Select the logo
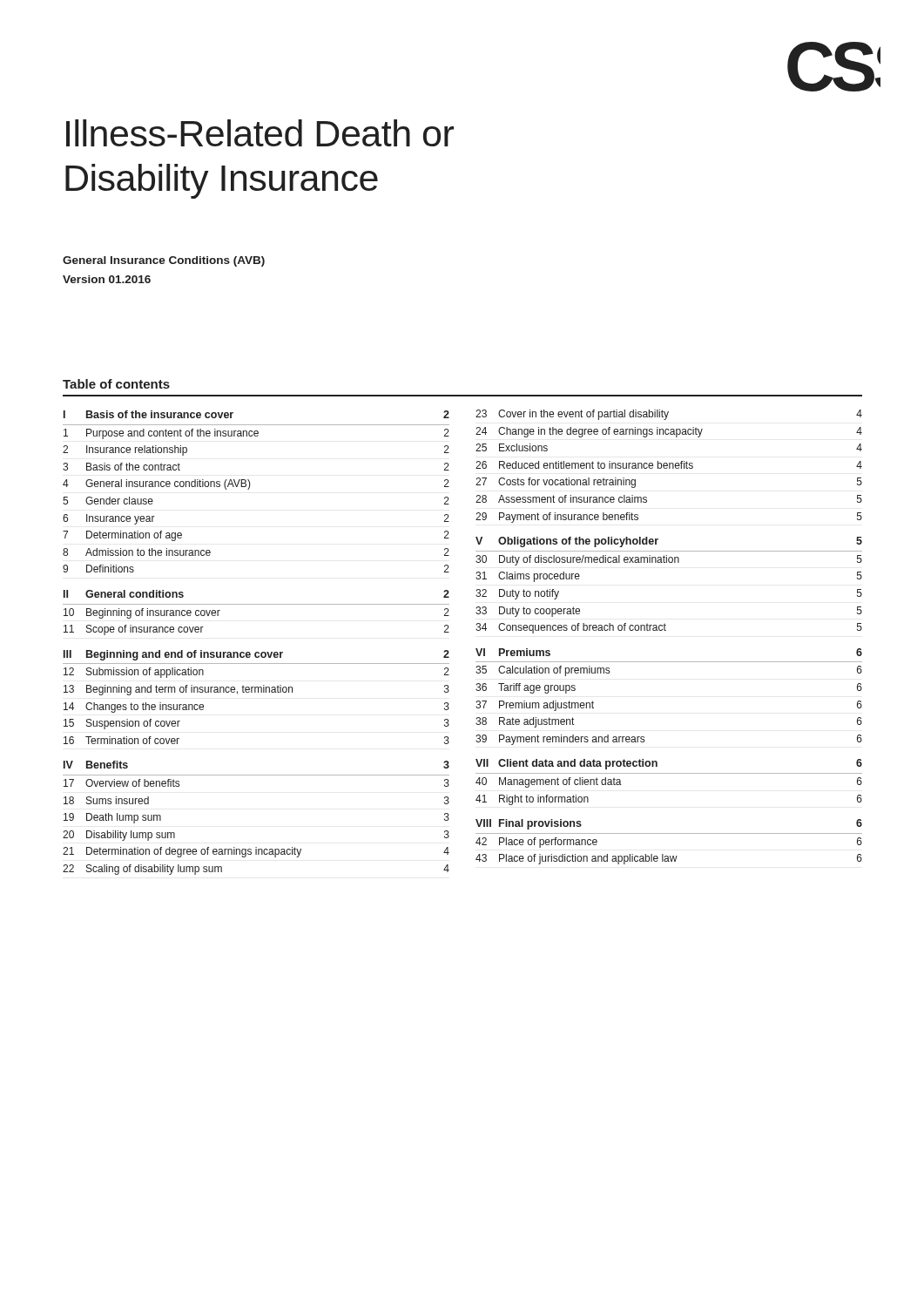 coord(833,64)
